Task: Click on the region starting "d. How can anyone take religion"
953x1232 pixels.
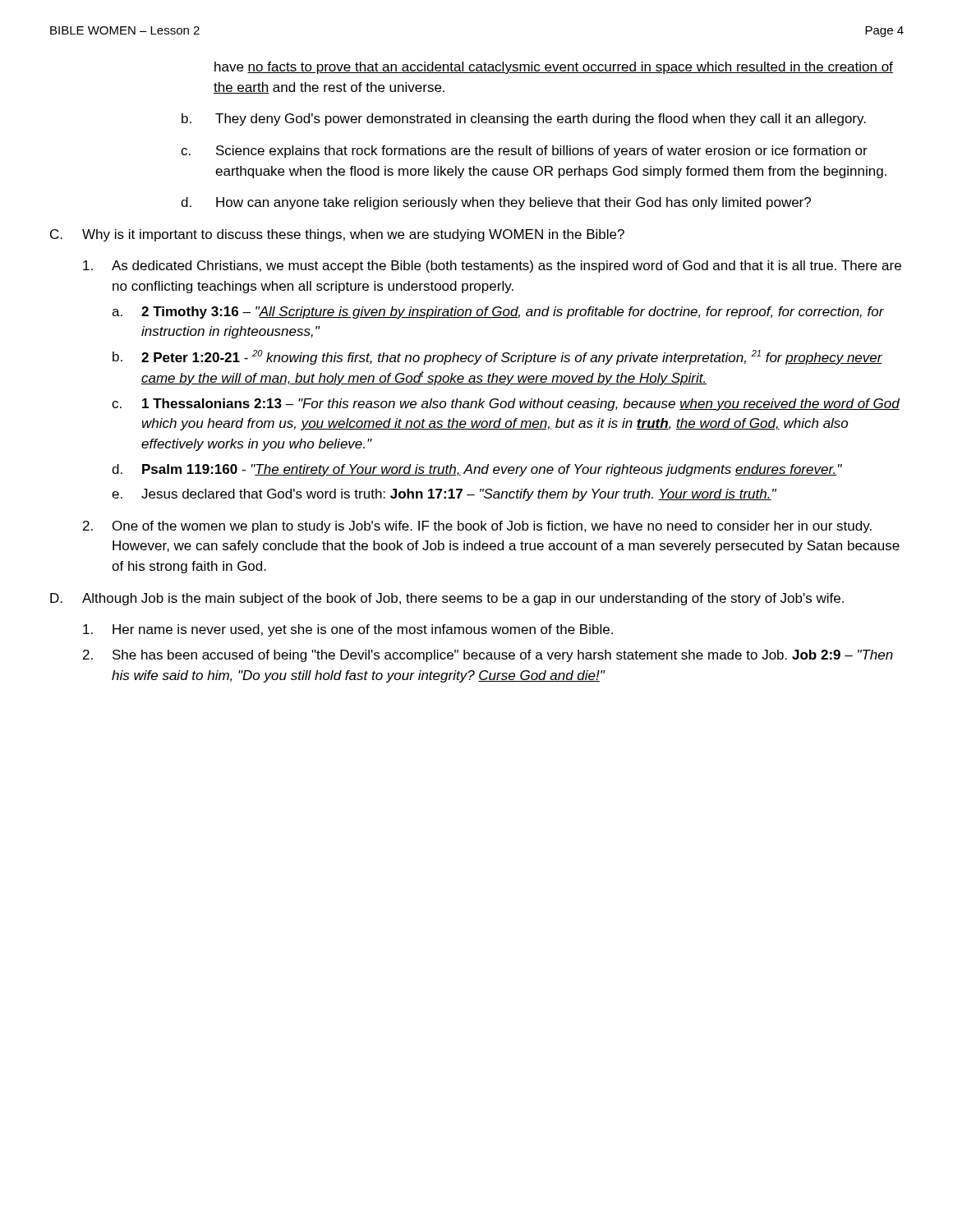Action: point(542,203)
